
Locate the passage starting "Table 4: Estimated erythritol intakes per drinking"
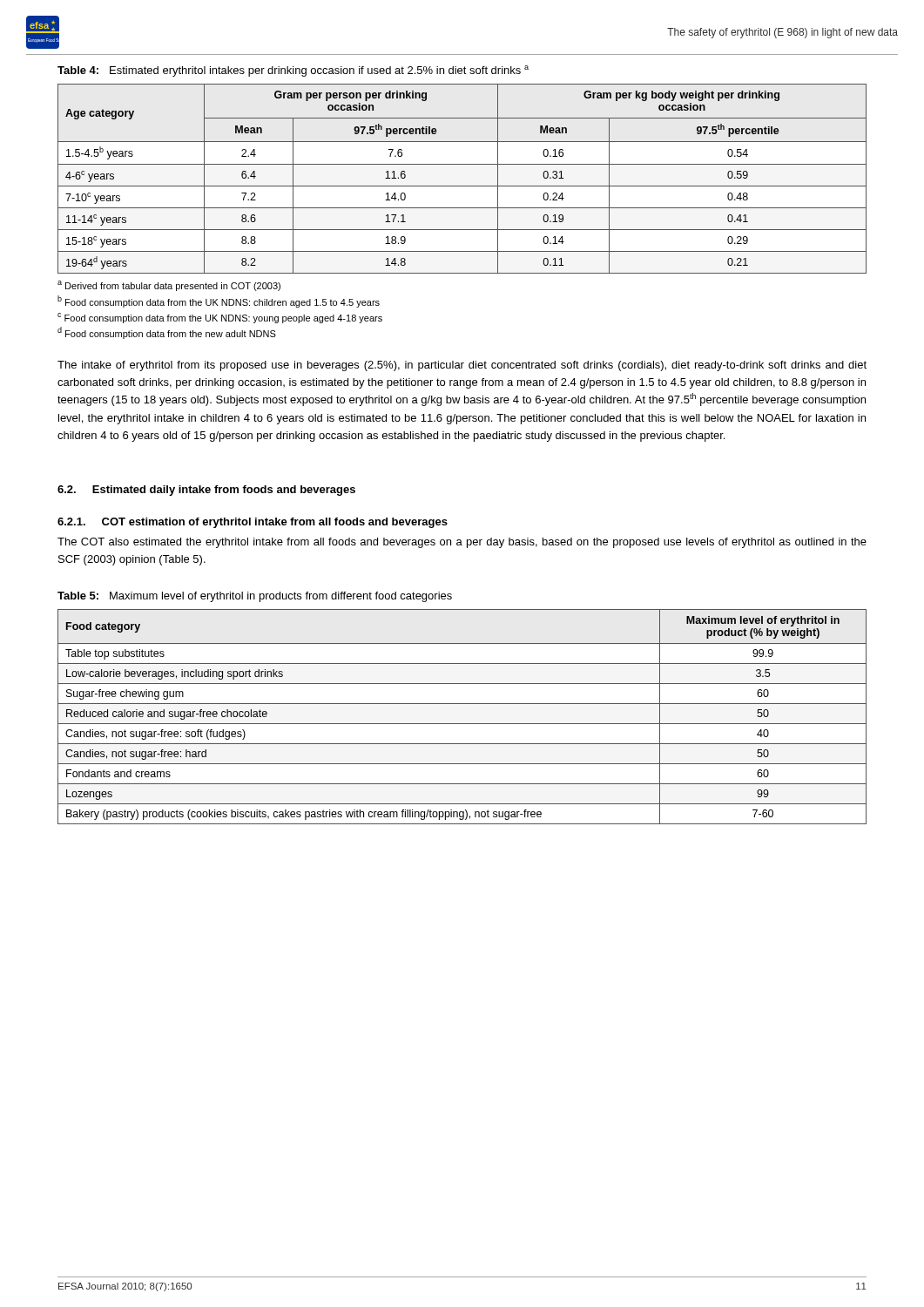click(293, 70)
